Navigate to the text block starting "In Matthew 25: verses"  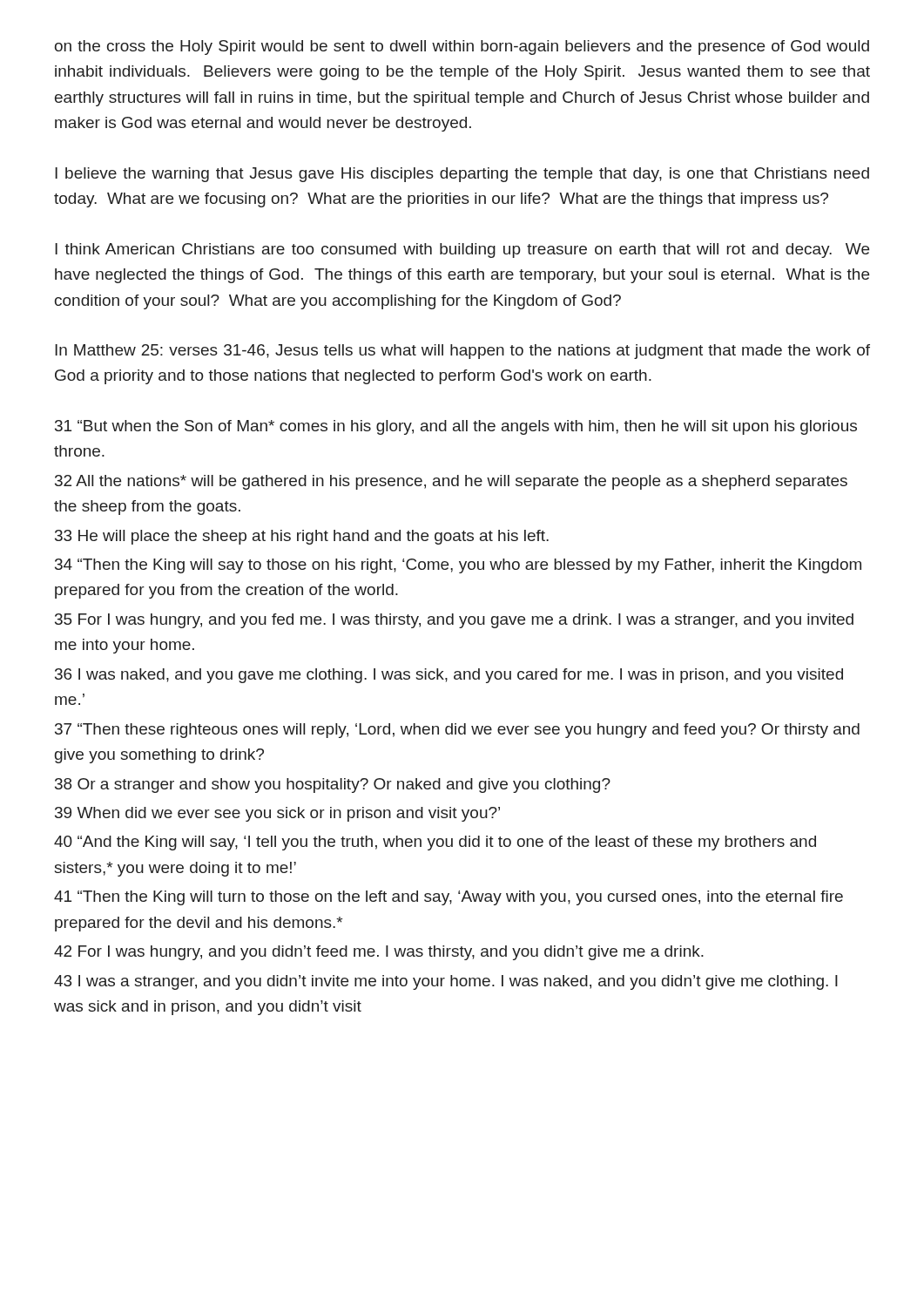coord(462,363)
